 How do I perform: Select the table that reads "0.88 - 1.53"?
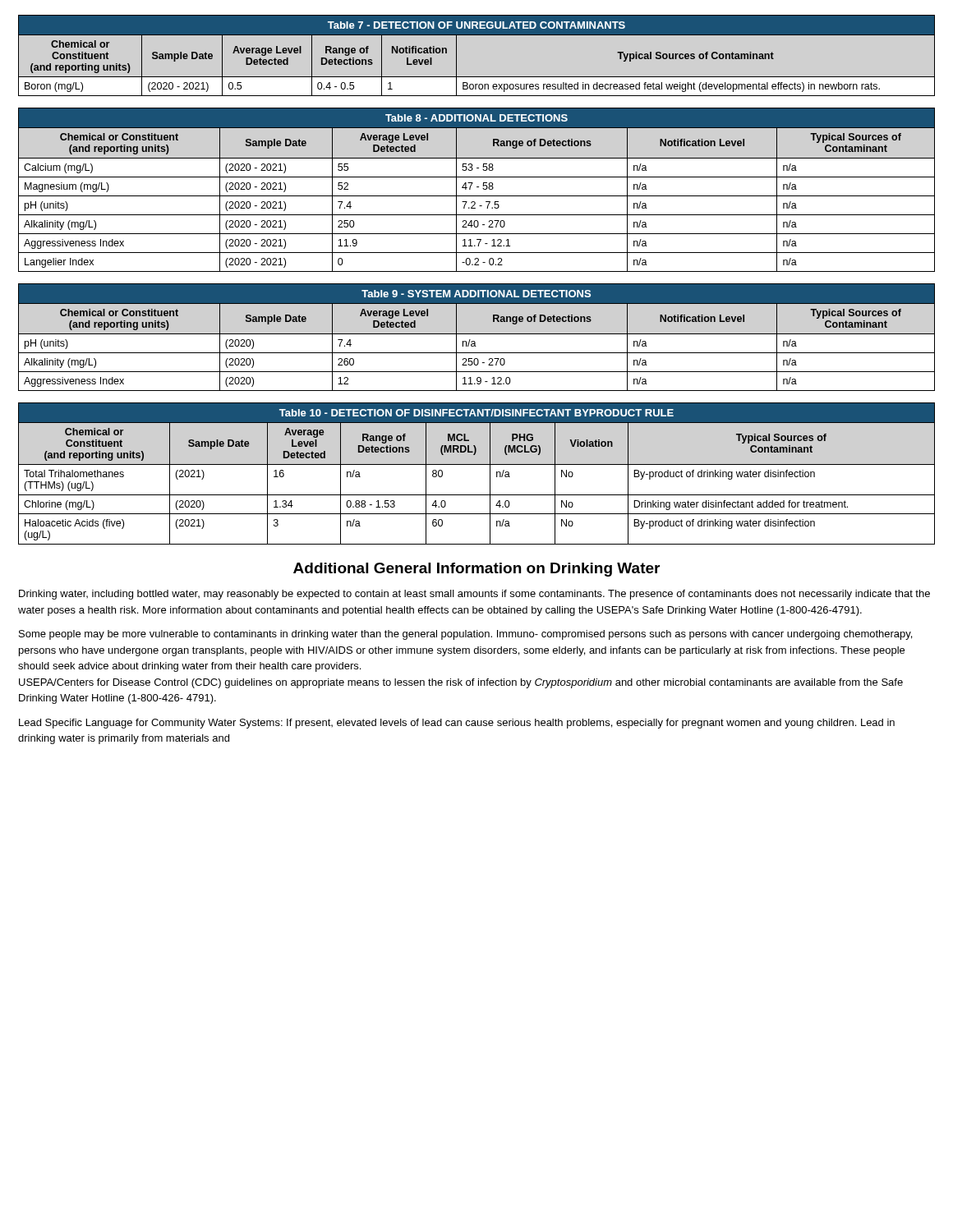(476, 474)
